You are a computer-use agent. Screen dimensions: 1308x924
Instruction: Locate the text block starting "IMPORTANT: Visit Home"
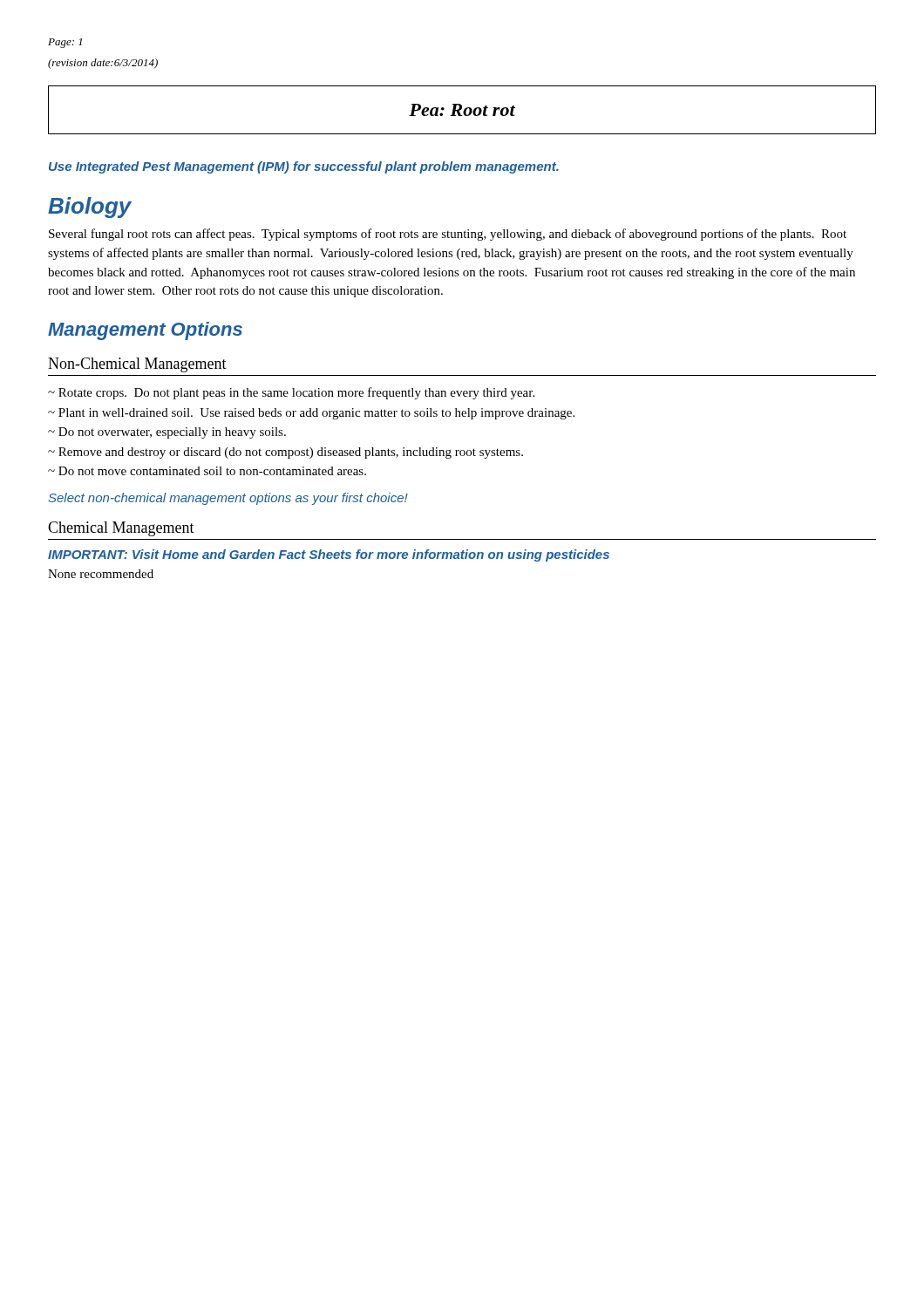[x=329, y=554]
